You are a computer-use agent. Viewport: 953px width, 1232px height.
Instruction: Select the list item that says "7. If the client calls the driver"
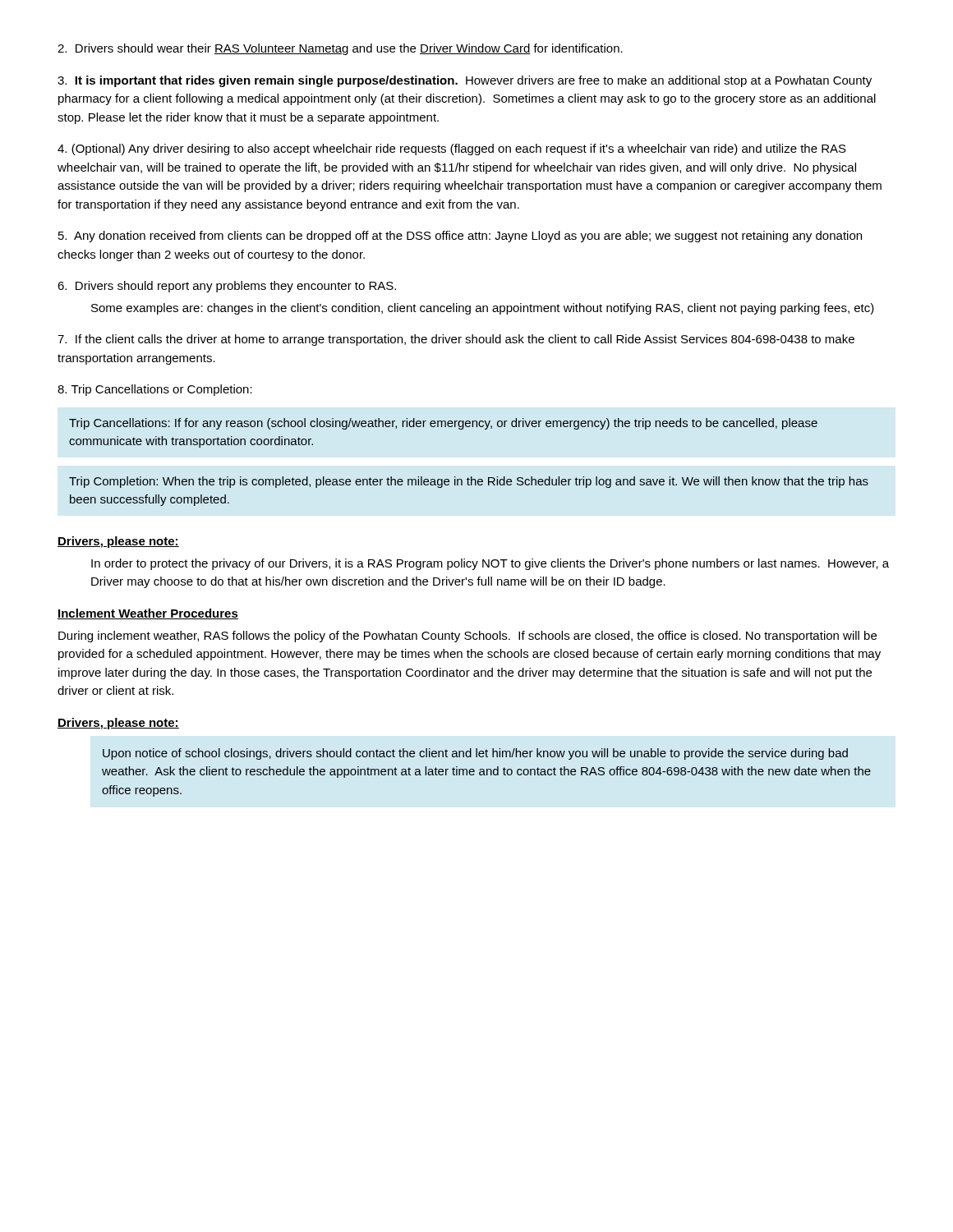click(456, 348)
